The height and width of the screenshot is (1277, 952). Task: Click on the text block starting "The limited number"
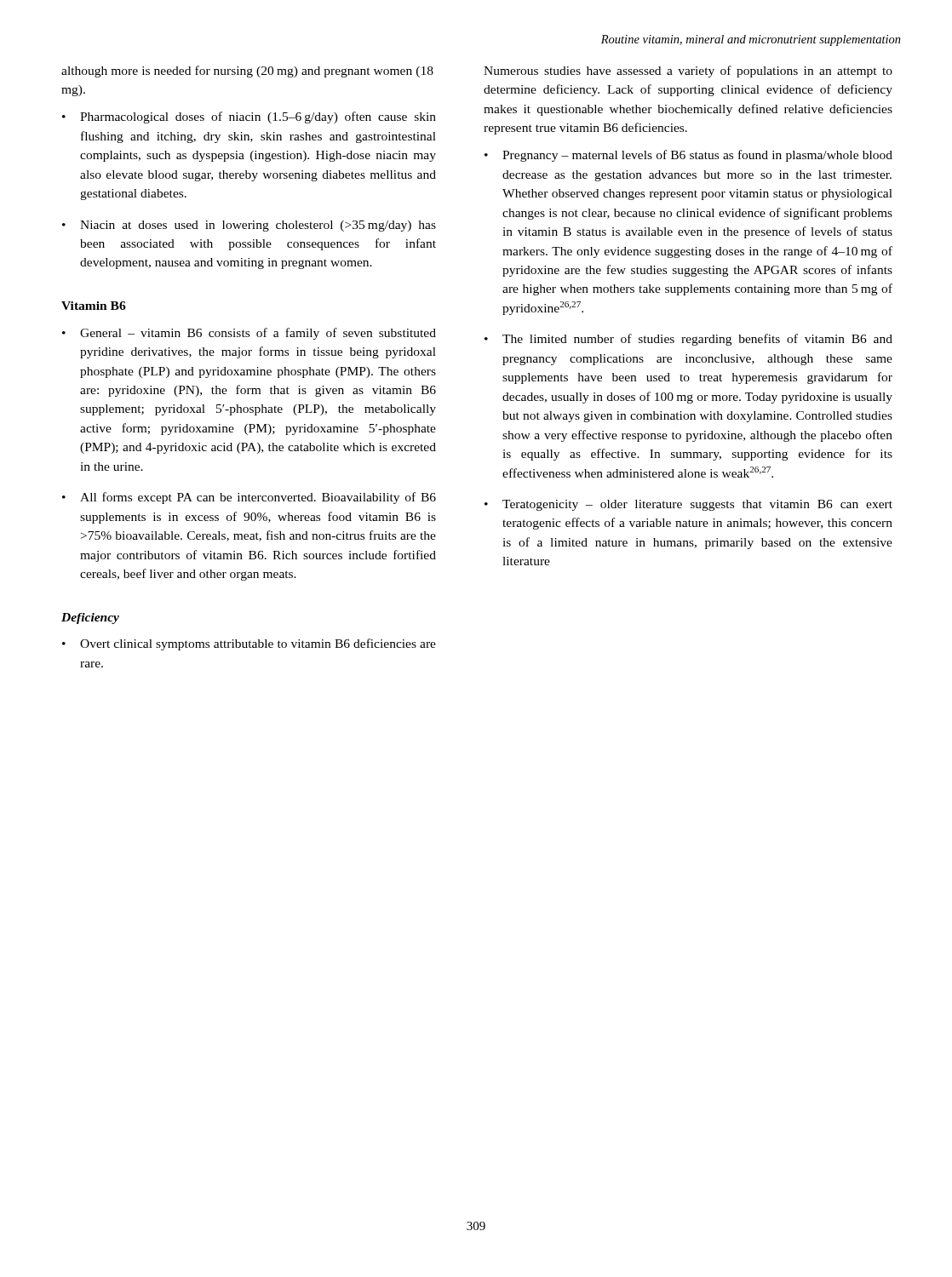tap(697, 406)
